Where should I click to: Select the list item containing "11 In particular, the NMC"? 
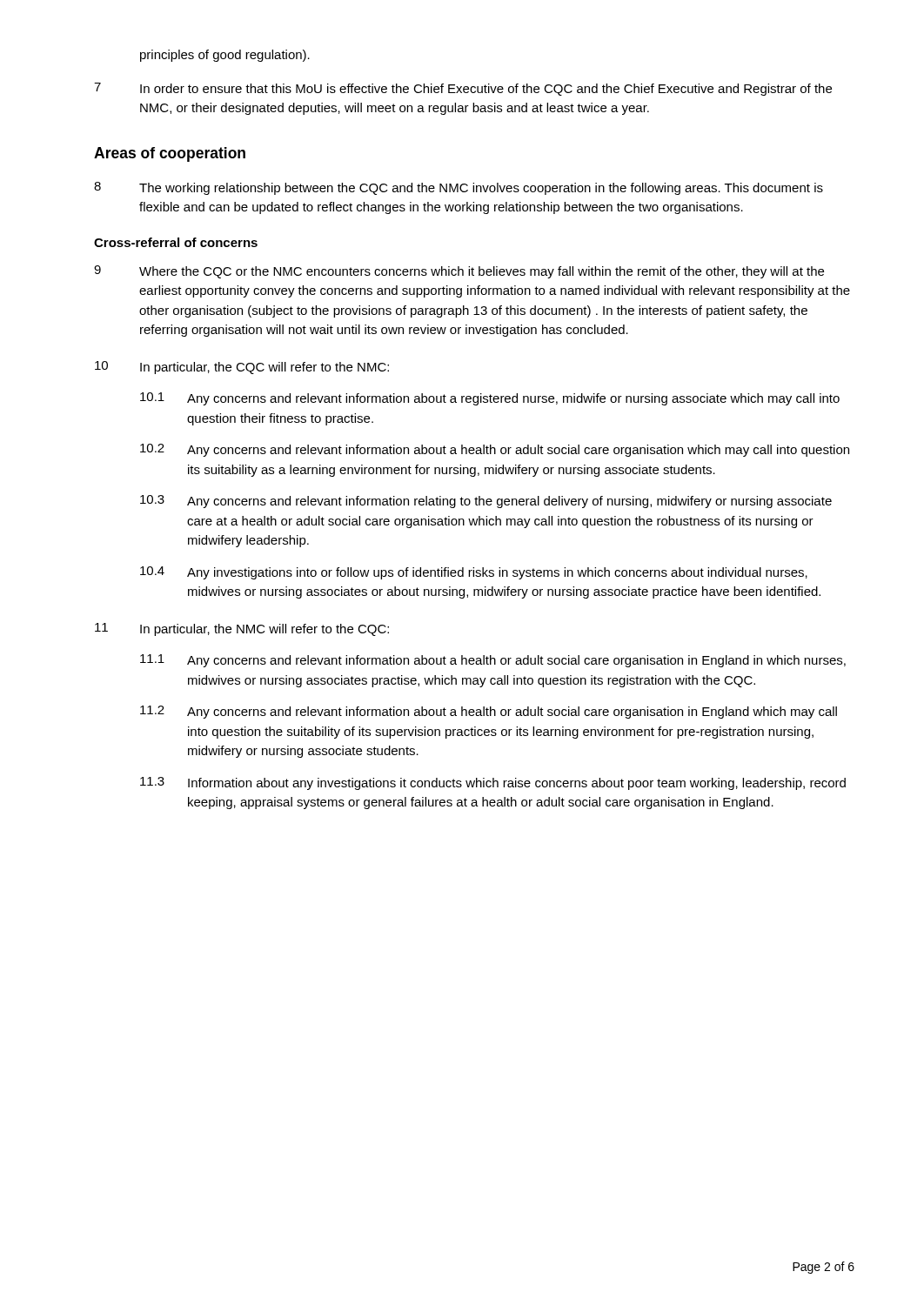pyautogui.click(x=242, y=629)
